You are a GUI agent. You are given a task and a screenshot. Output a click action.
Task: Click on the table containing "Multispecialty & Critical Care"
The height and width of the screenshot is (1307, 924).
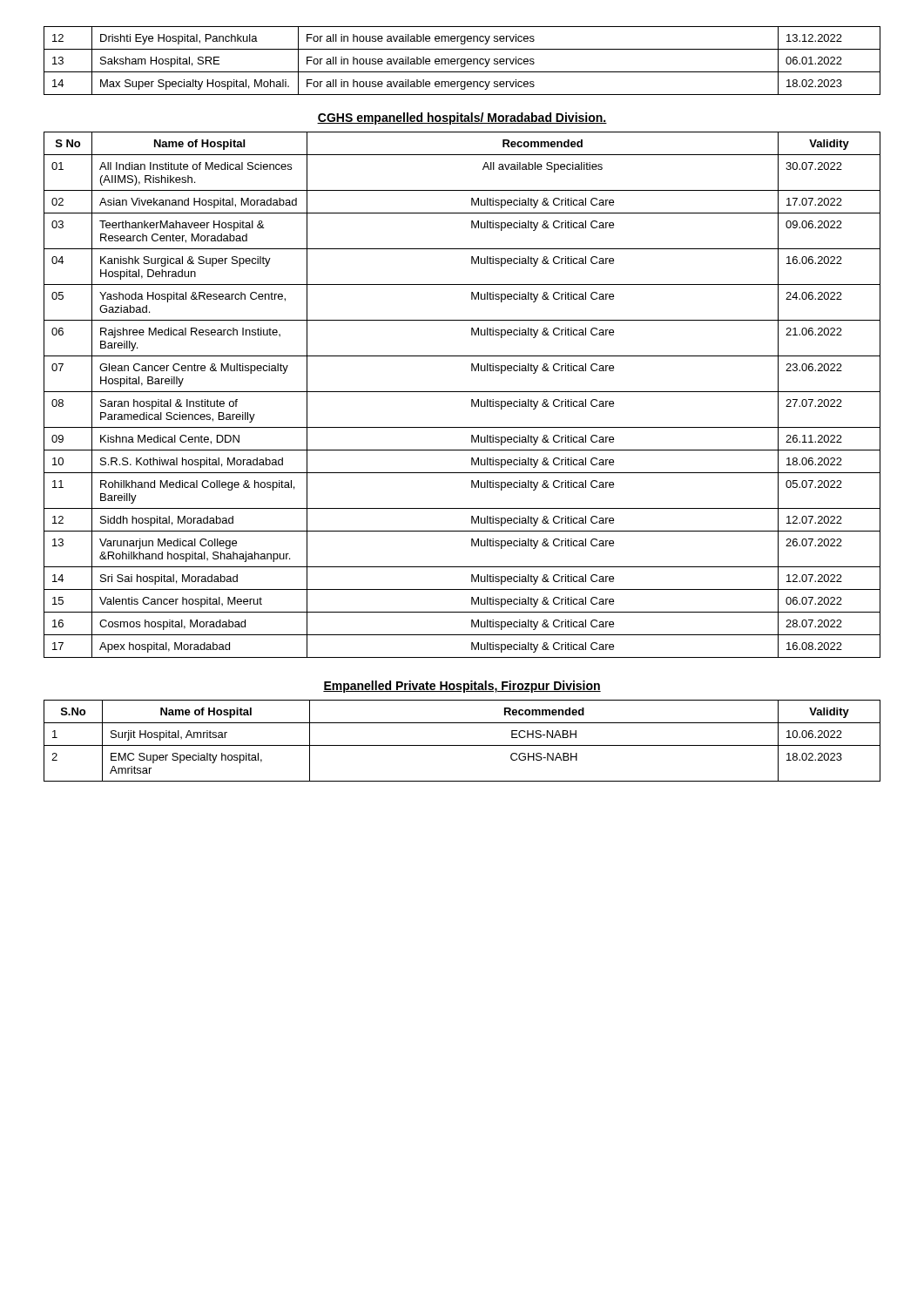[462, 395]
